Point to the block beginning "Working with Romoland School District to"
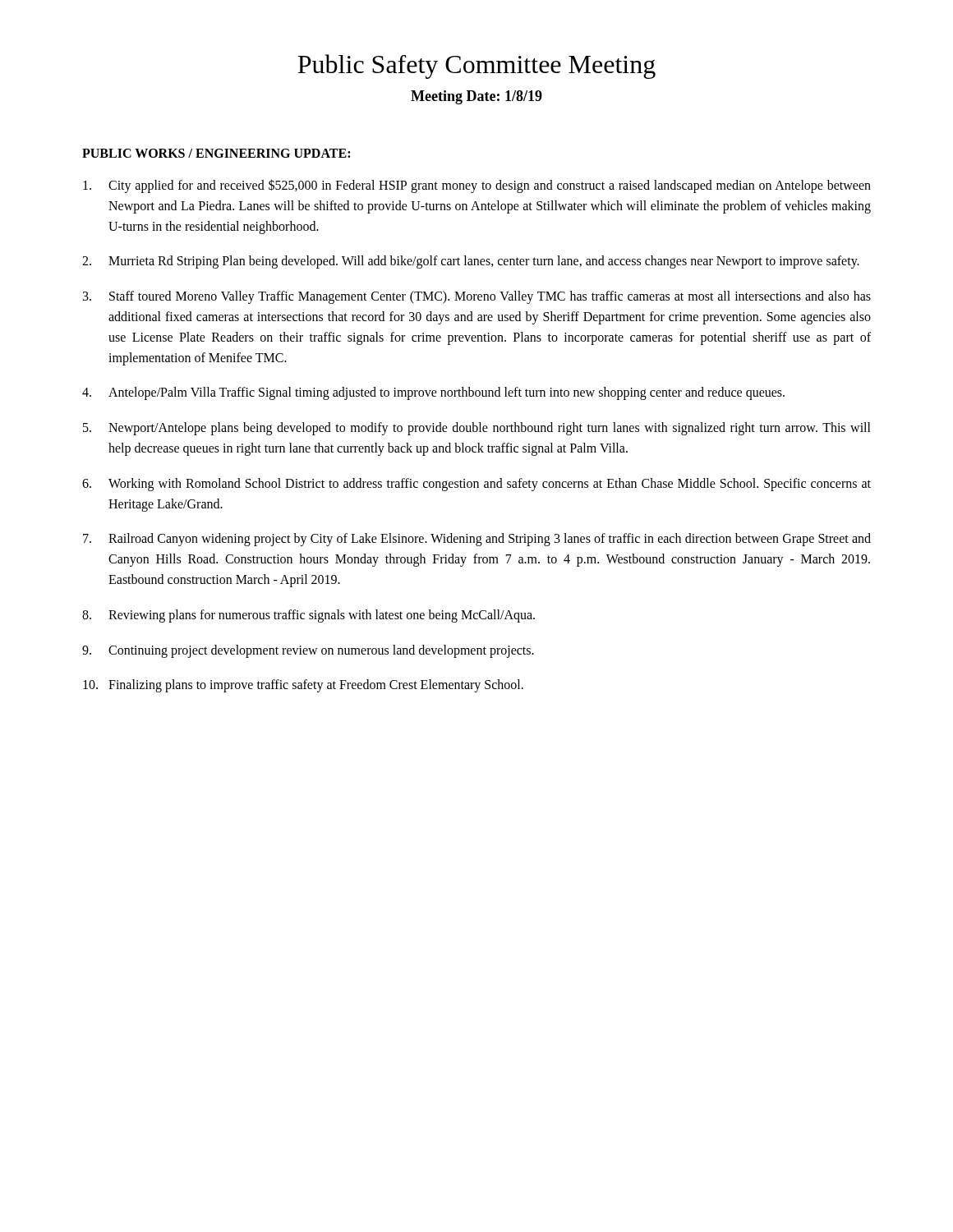 [490, 494]
